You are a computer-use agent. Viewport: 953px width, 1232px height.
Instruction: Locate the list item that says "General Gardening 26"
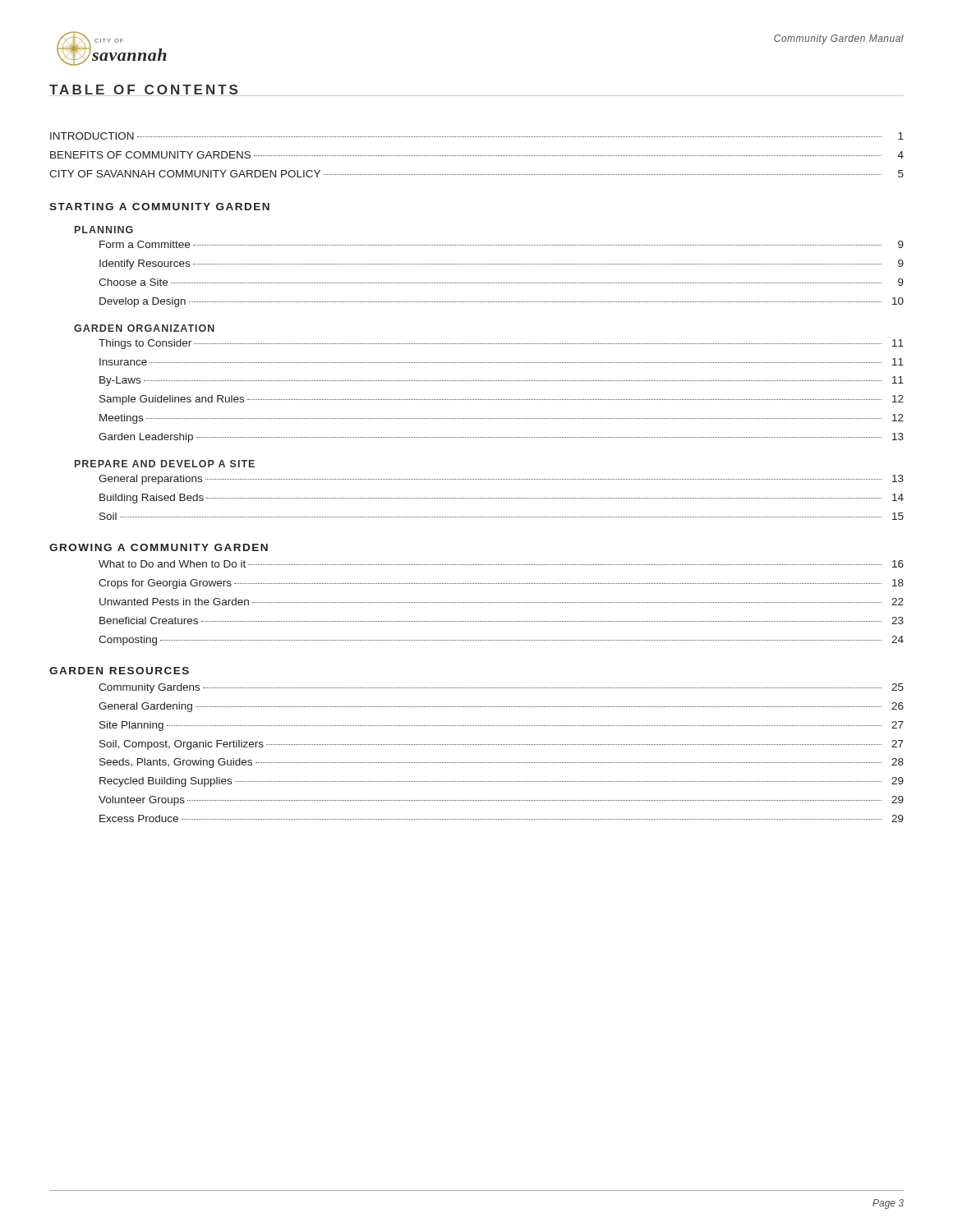pyautogui.click(x=501, y=706)
